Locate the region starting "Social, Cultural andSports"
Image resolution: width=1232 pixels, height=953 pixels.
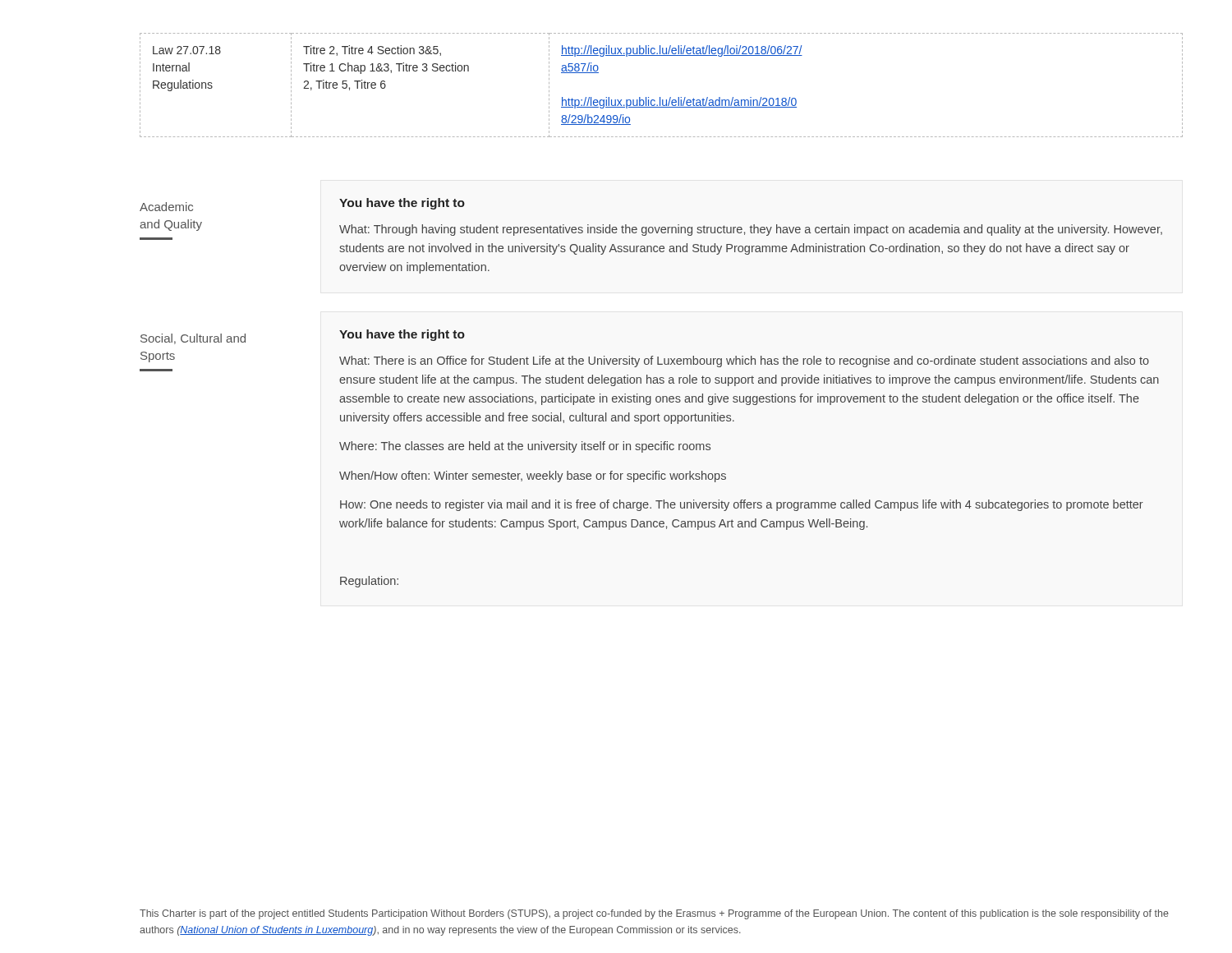(222, 350)
